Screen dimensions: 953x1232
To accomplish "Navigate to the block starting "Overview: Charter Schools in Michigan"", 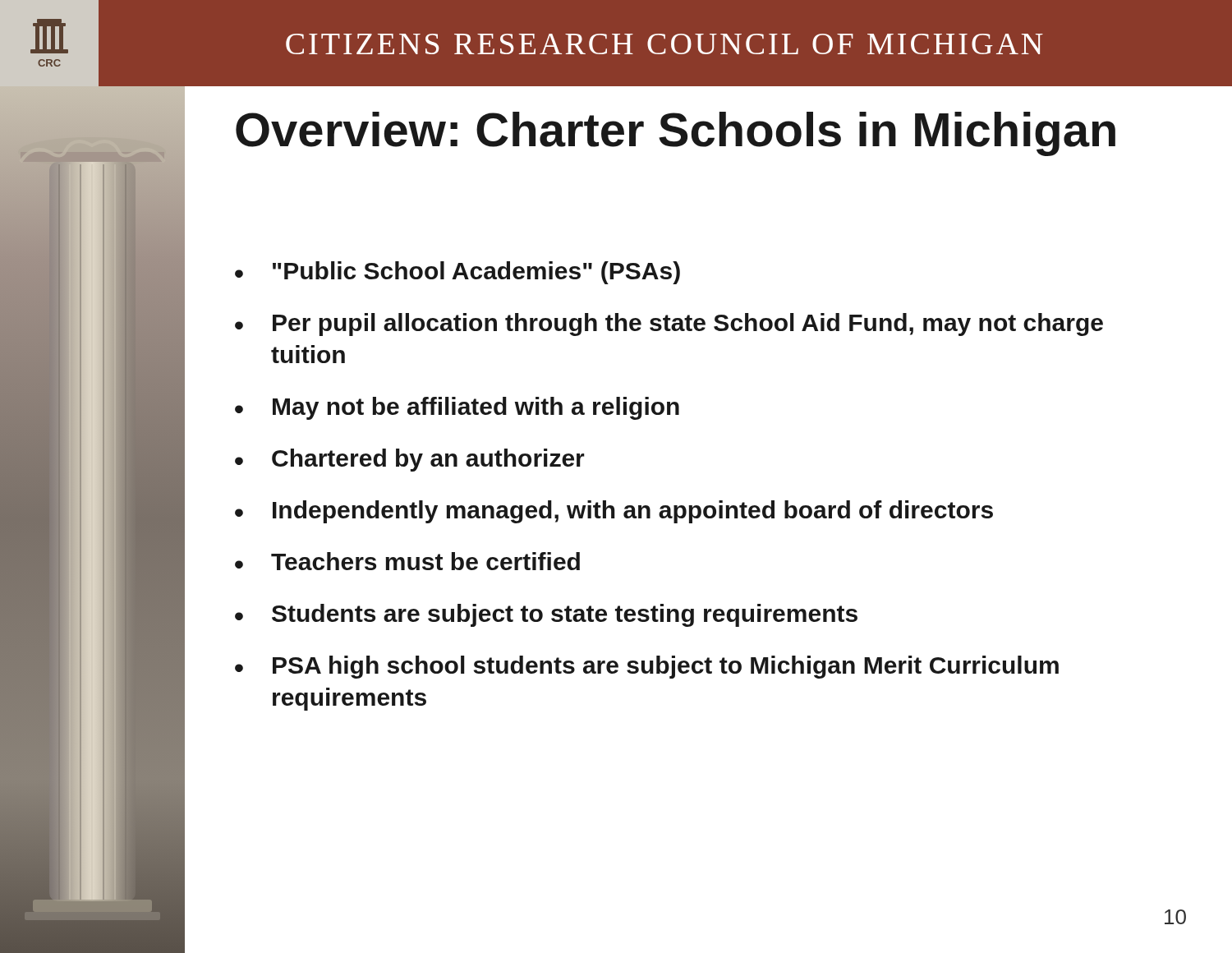I will tap(706, 130).
